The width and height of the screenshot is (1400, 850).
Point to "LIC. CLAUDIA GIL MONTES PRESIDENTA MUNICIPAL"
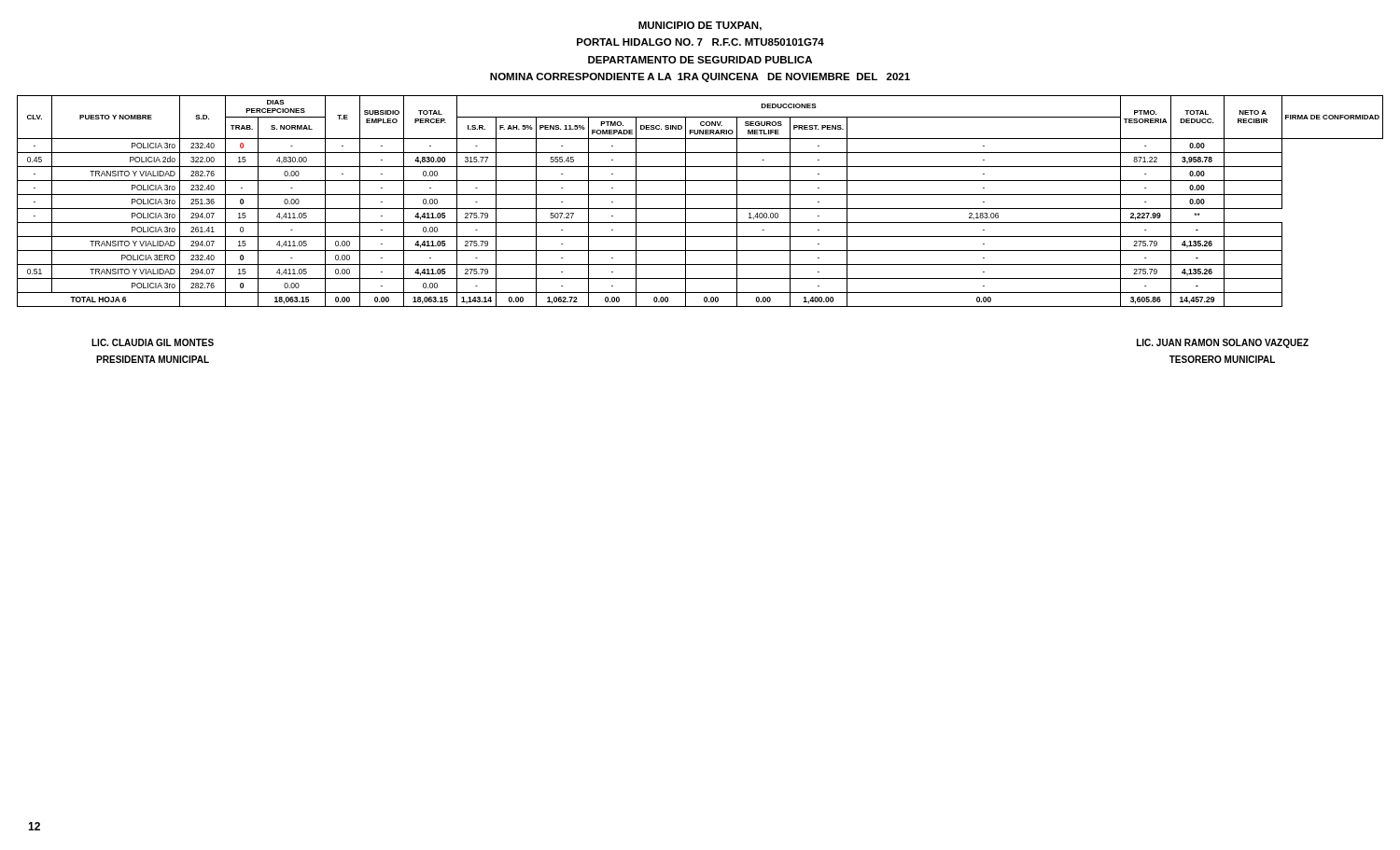[153, 351]
